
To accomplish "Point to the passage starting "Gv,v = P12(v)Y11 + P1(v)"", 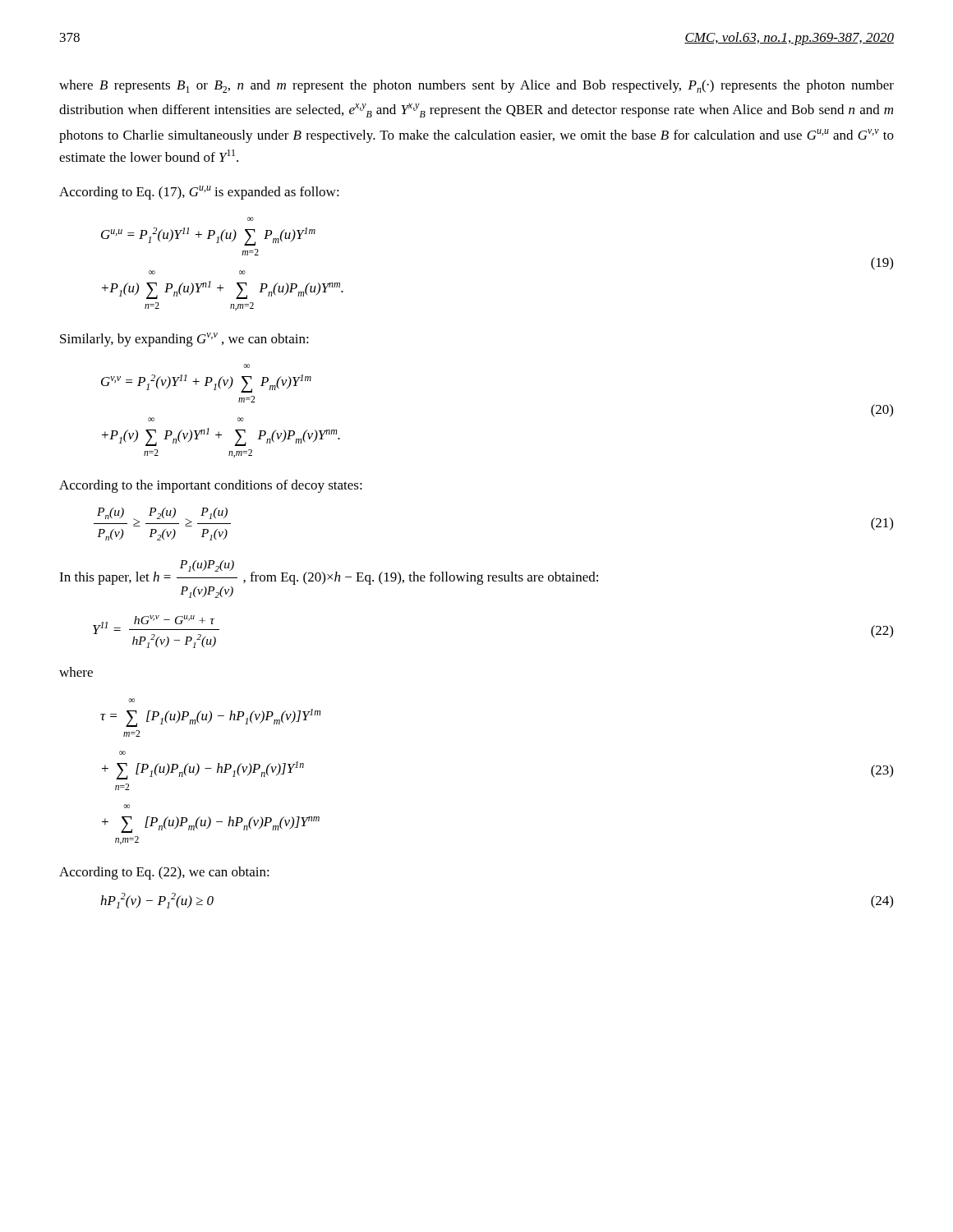I will 246,366.
